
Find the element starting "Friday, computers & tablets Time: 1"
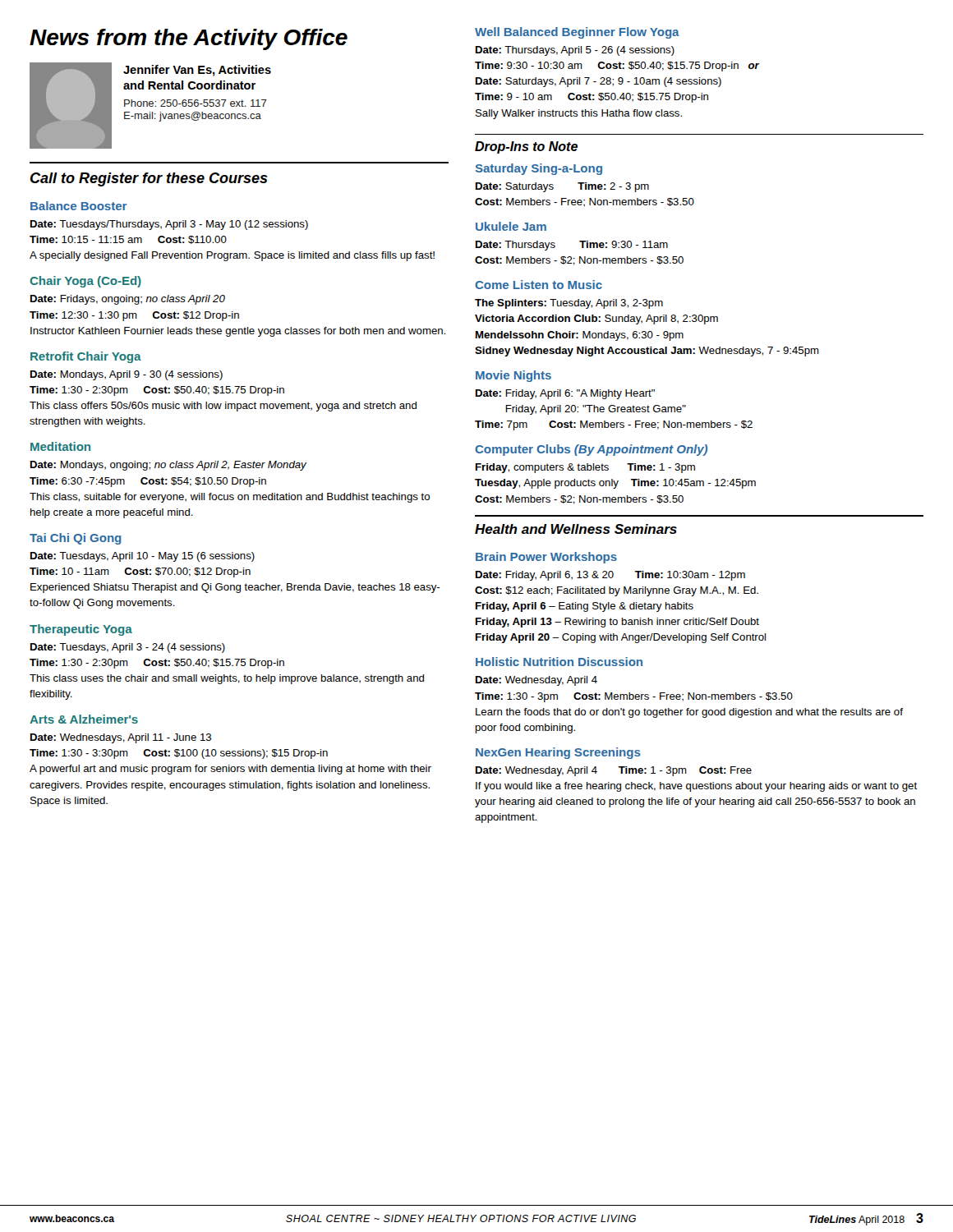point(616,483)
